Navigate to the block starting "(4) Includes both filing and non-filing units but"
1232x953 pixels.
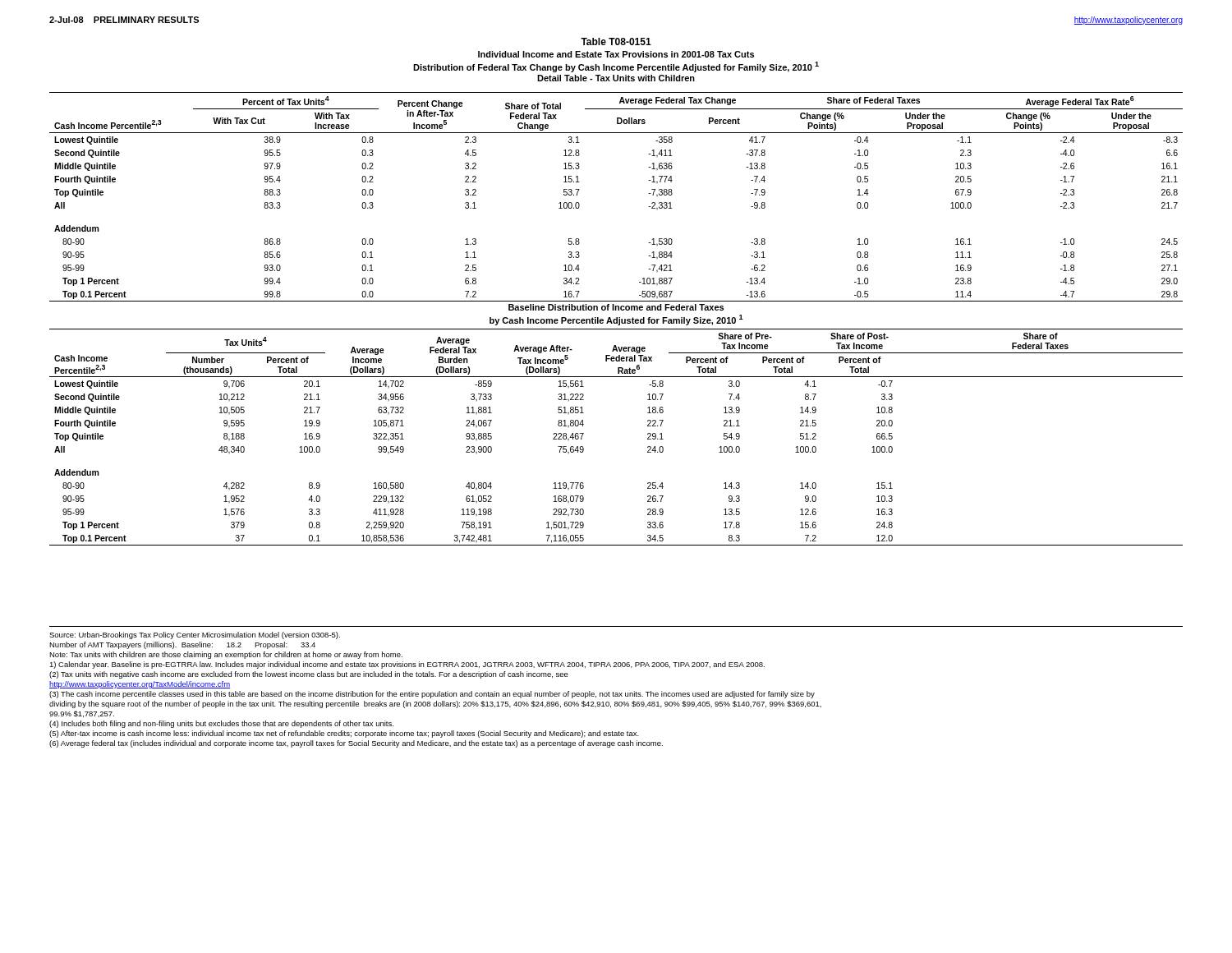(222, 723)
